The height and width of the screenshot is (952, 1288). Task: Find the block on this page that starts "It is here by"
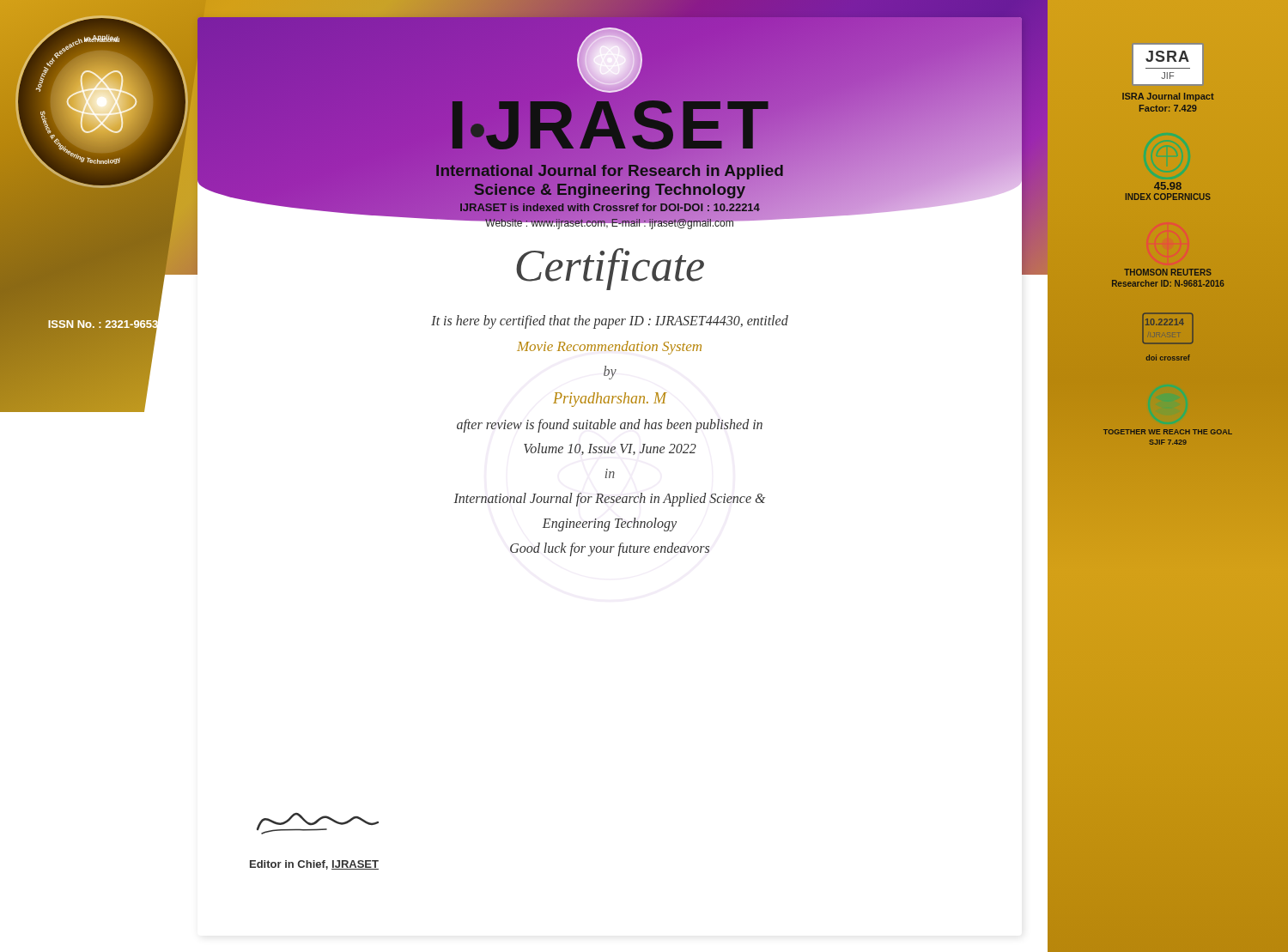[610, 434]
